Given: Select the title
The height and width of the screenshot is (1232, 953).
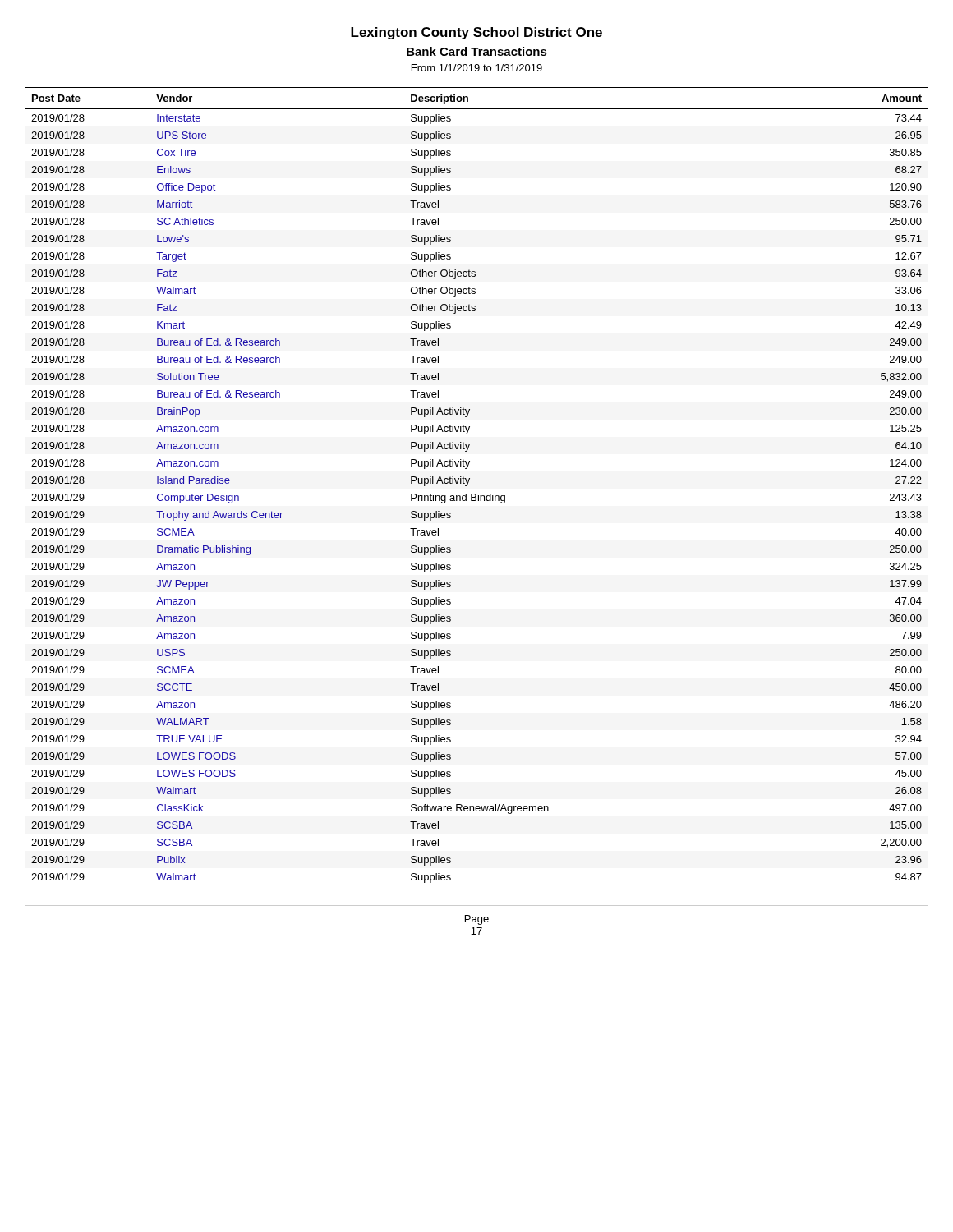Looking at the screenshot, I should [476, 32].
